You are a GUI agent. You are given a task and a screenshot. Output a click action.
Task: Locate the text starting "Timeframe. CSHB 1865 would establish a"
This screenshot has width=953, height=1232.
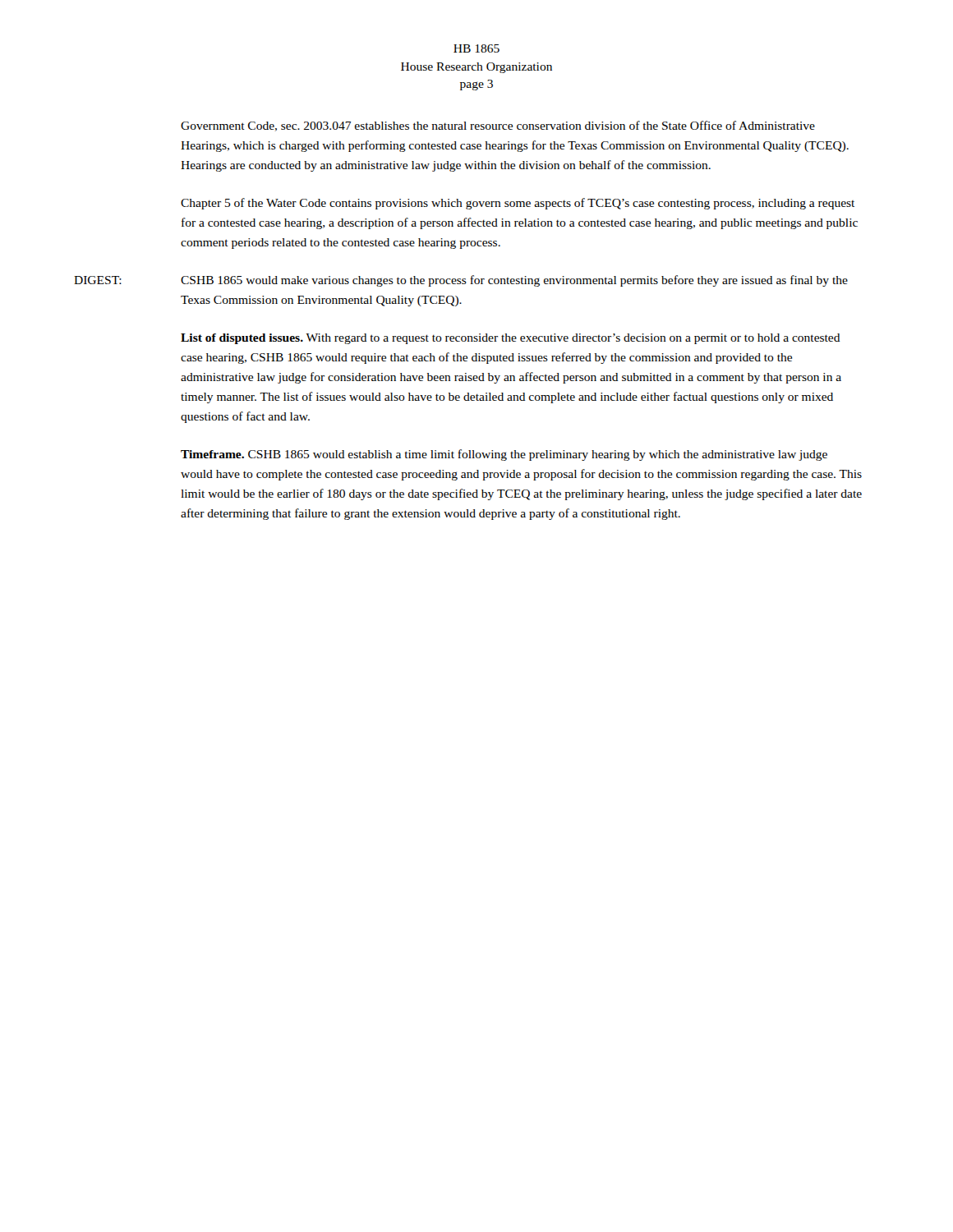point(521,484)
